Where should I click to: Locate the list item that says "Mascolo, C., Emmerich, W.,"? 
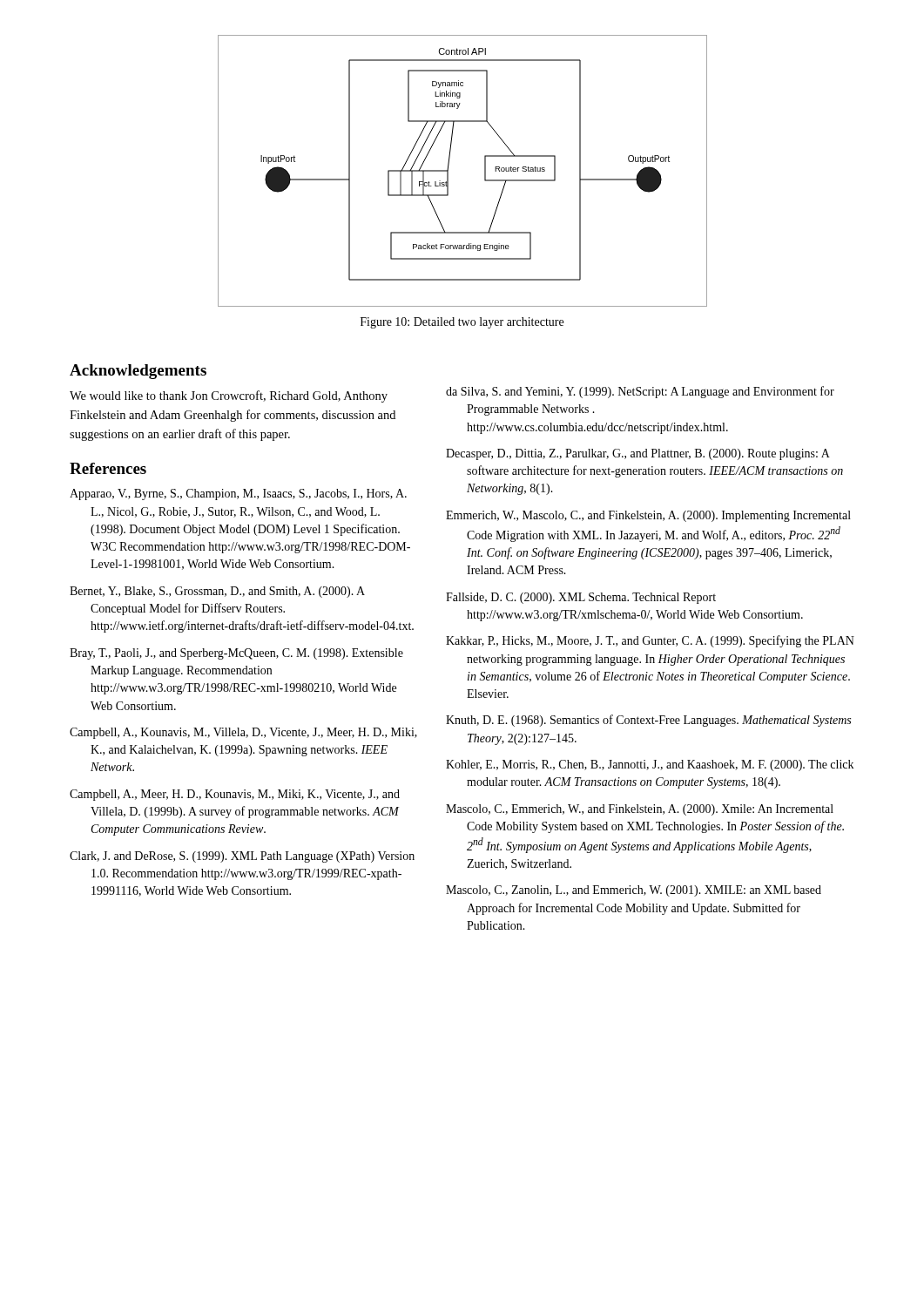click(645, 836)
